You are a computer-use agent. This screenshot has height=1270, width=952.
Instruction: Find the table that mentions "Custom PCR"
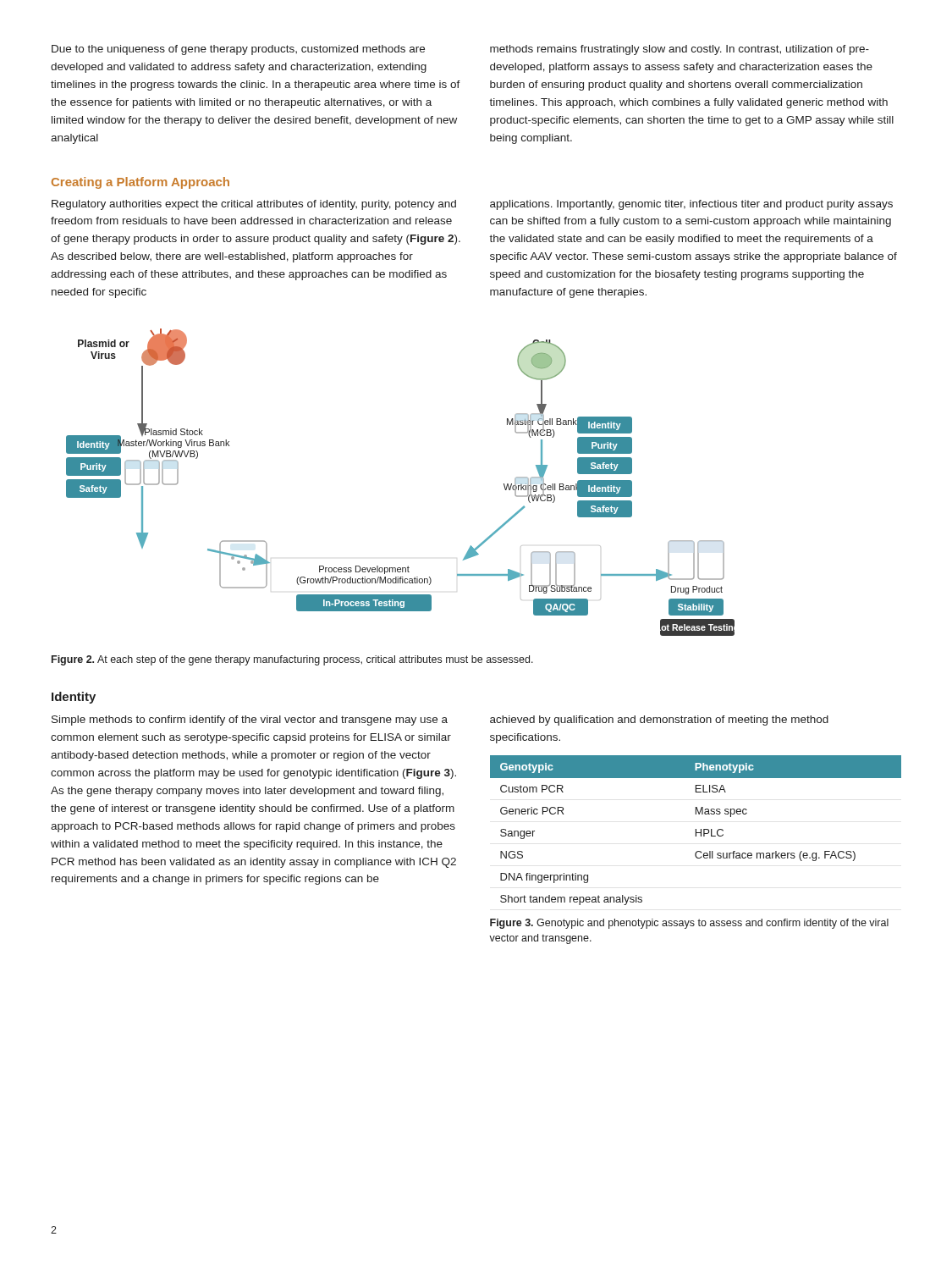click(695, 851)
